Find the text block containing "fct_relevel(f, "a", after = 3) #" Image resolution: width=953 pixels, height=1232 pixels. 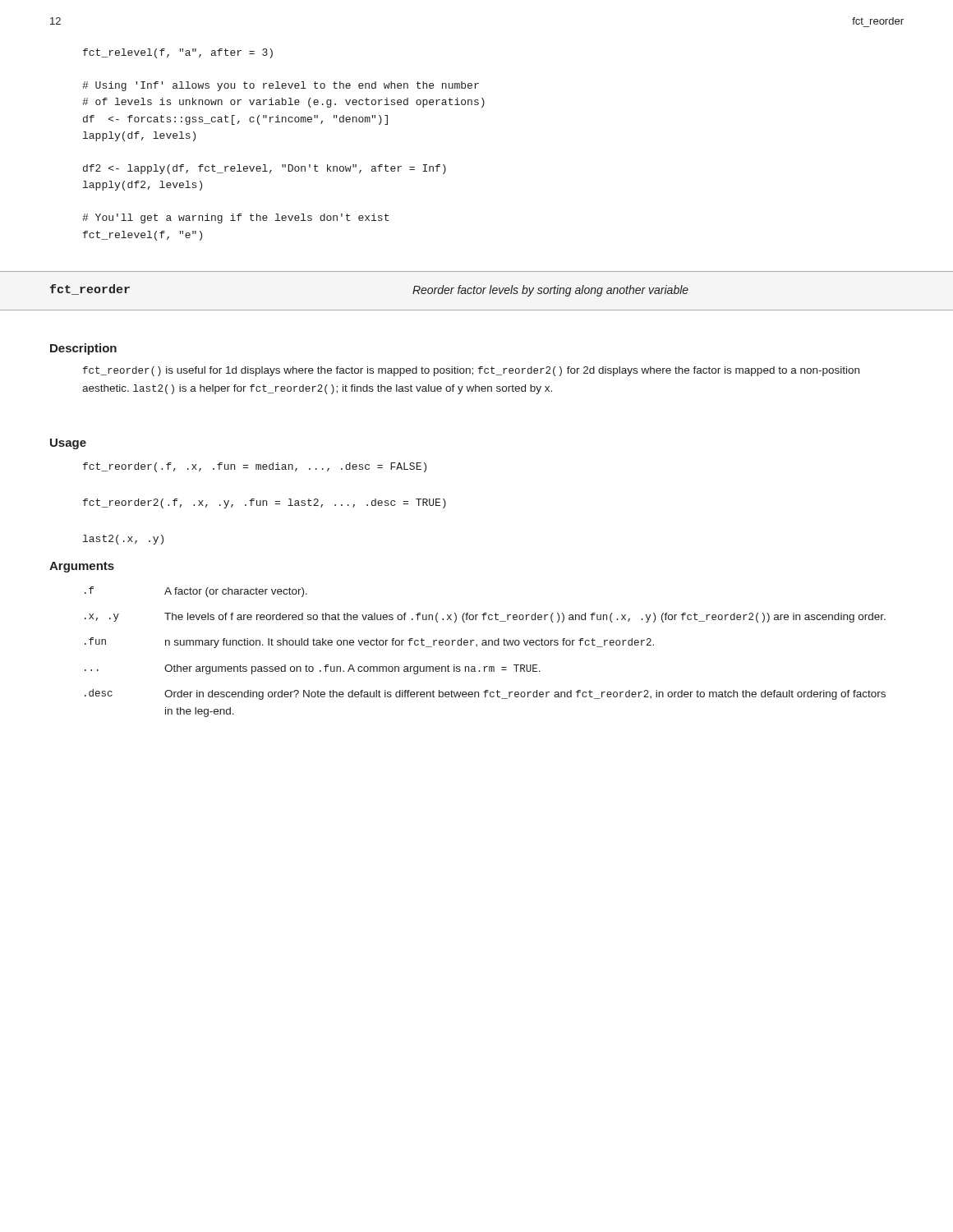(178, 53)
